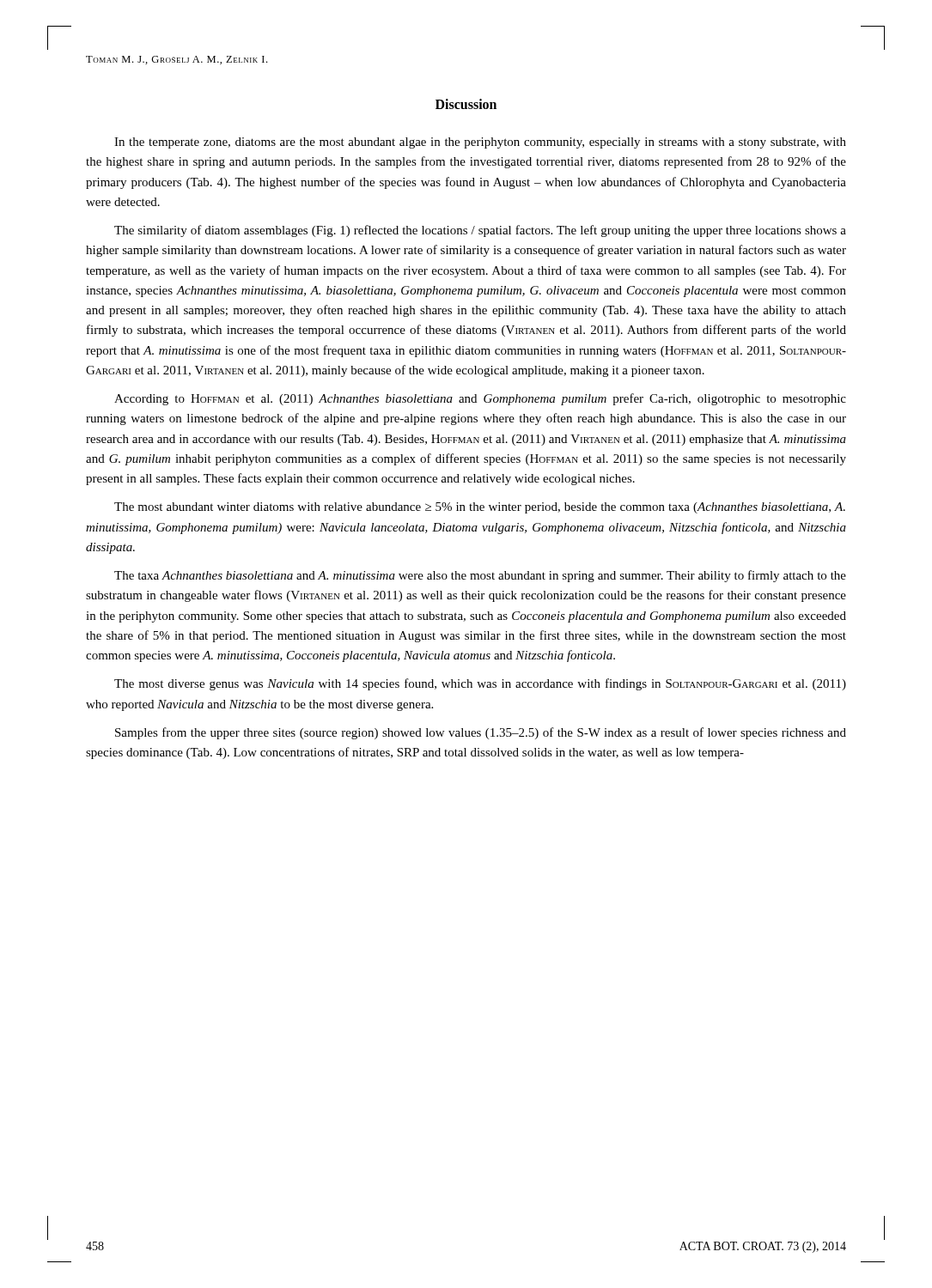The height and width of the screenshot is (1288, 932).
Task: Select the region starting "The taxa Achnanthes"
Action: tap(466, 615)
